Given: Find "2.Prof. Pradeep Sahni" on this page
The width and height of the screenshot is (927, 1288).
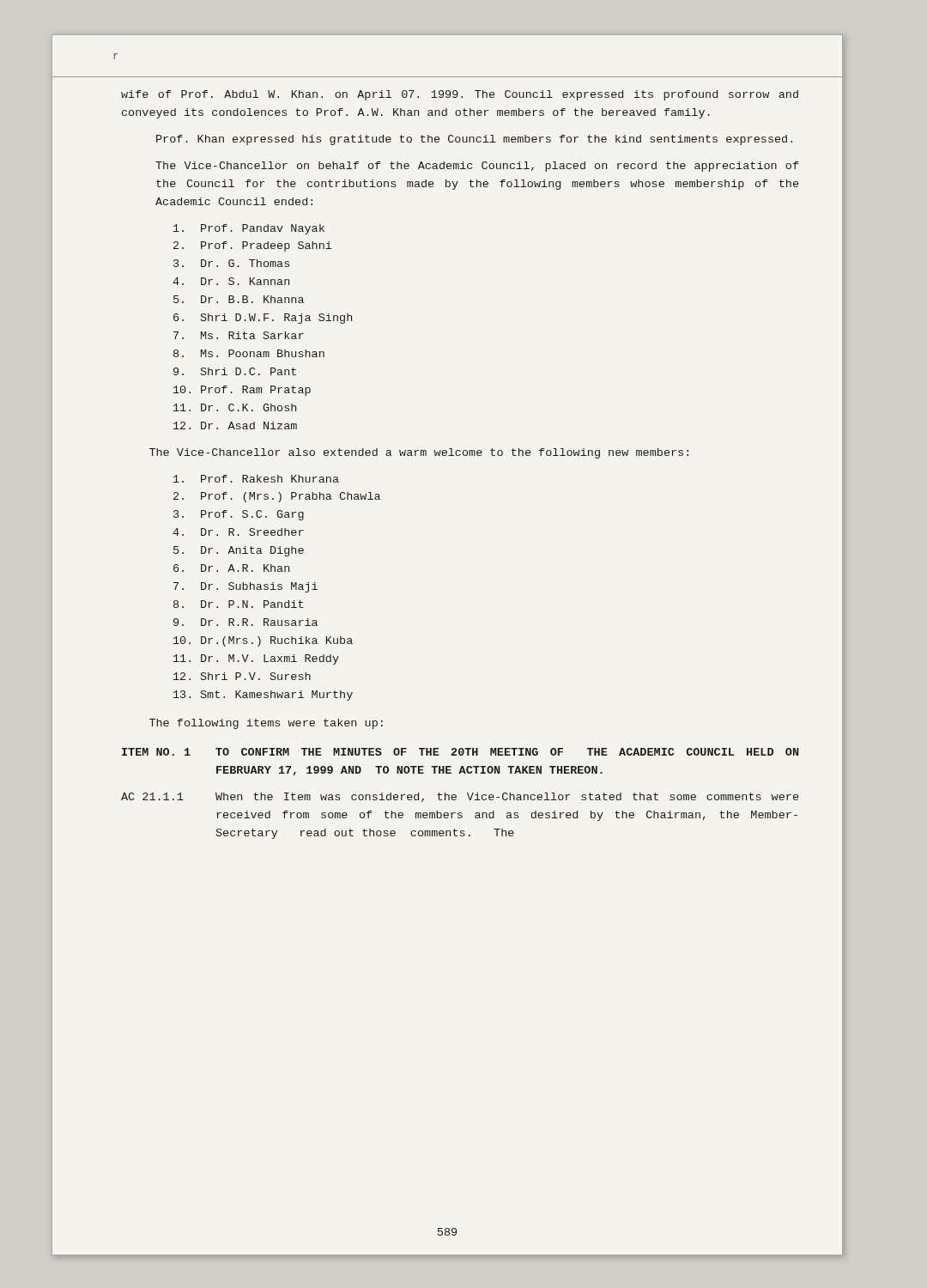Looking at the screenshot, I should [252, 247].
